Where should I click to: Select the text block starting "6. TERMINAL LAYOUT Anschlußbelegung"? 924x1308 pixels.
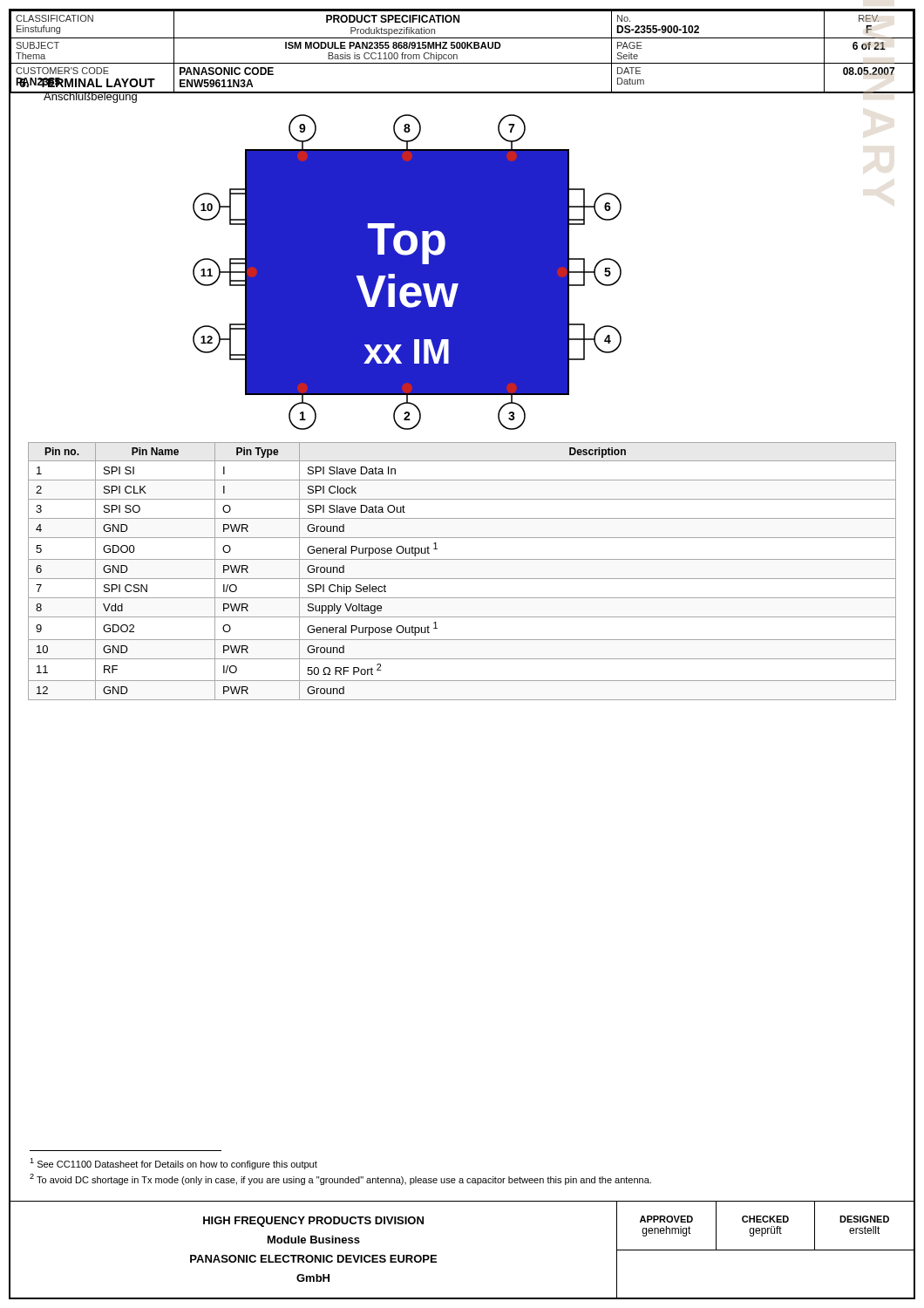[x=87, y=89]
